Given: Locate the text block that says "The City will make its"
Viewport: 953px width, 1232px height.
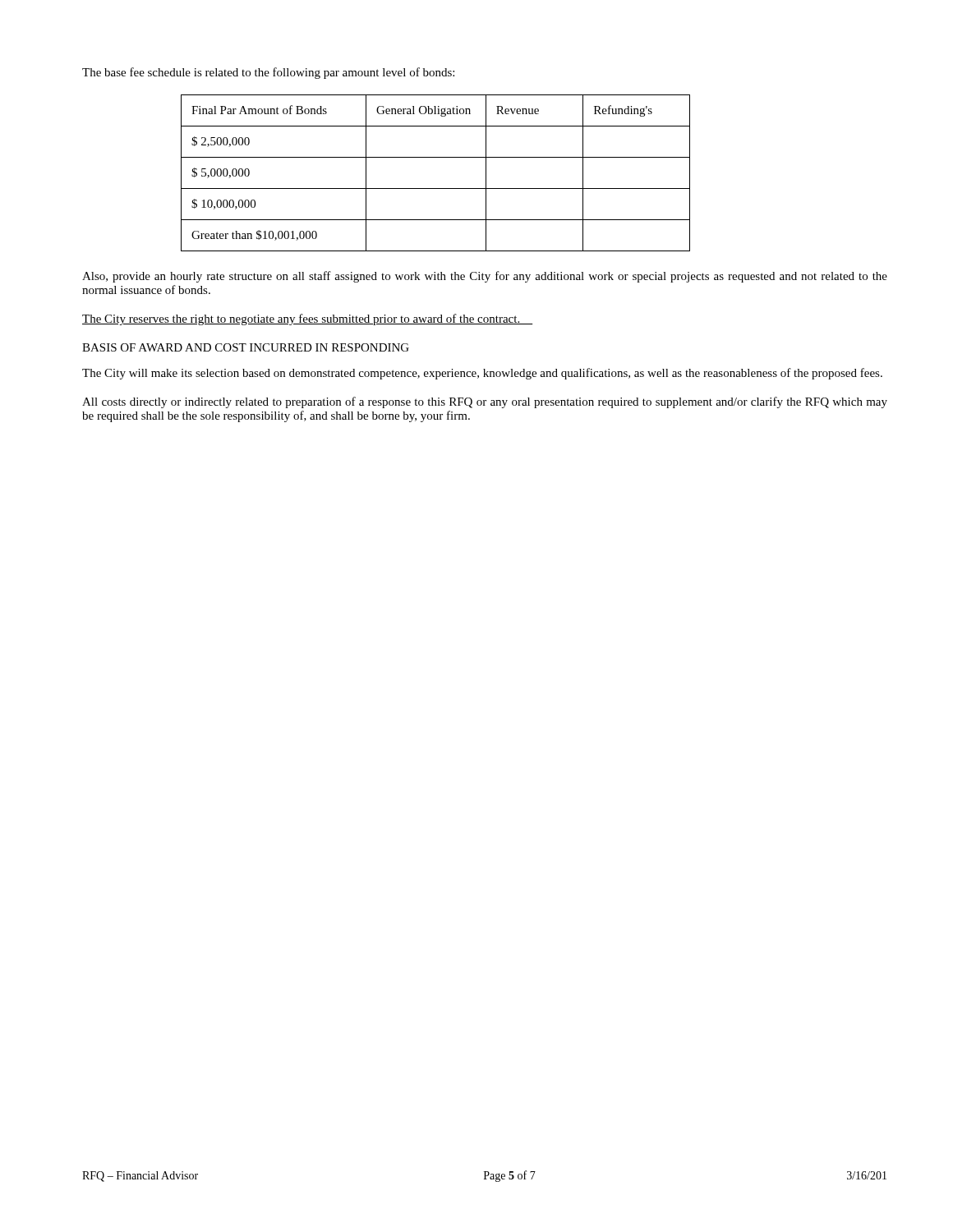Looking at the screenshot, I should coord(483,373).
